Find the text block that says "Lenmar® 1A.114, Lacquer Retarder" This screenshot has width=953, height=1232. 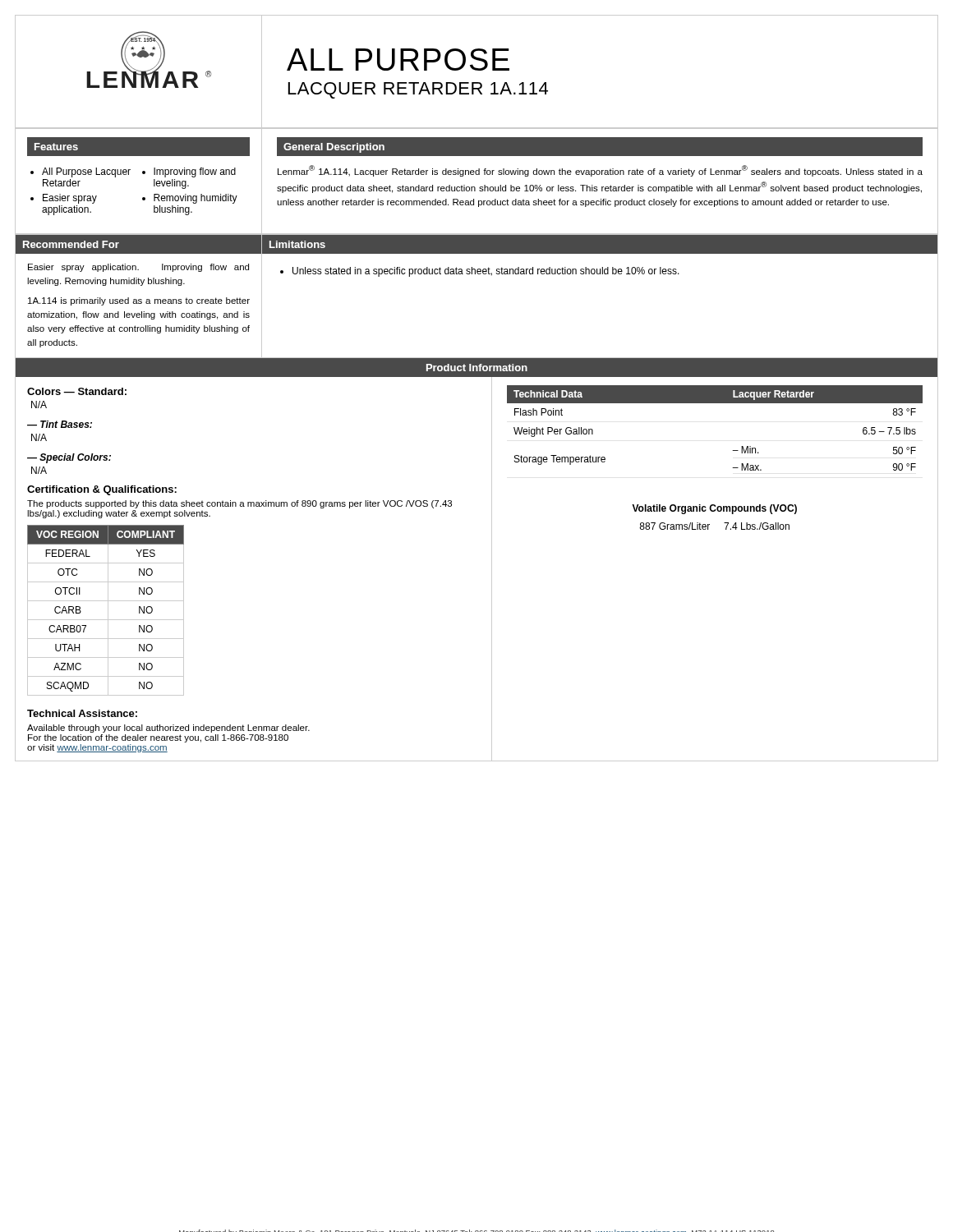coord(600,185)
